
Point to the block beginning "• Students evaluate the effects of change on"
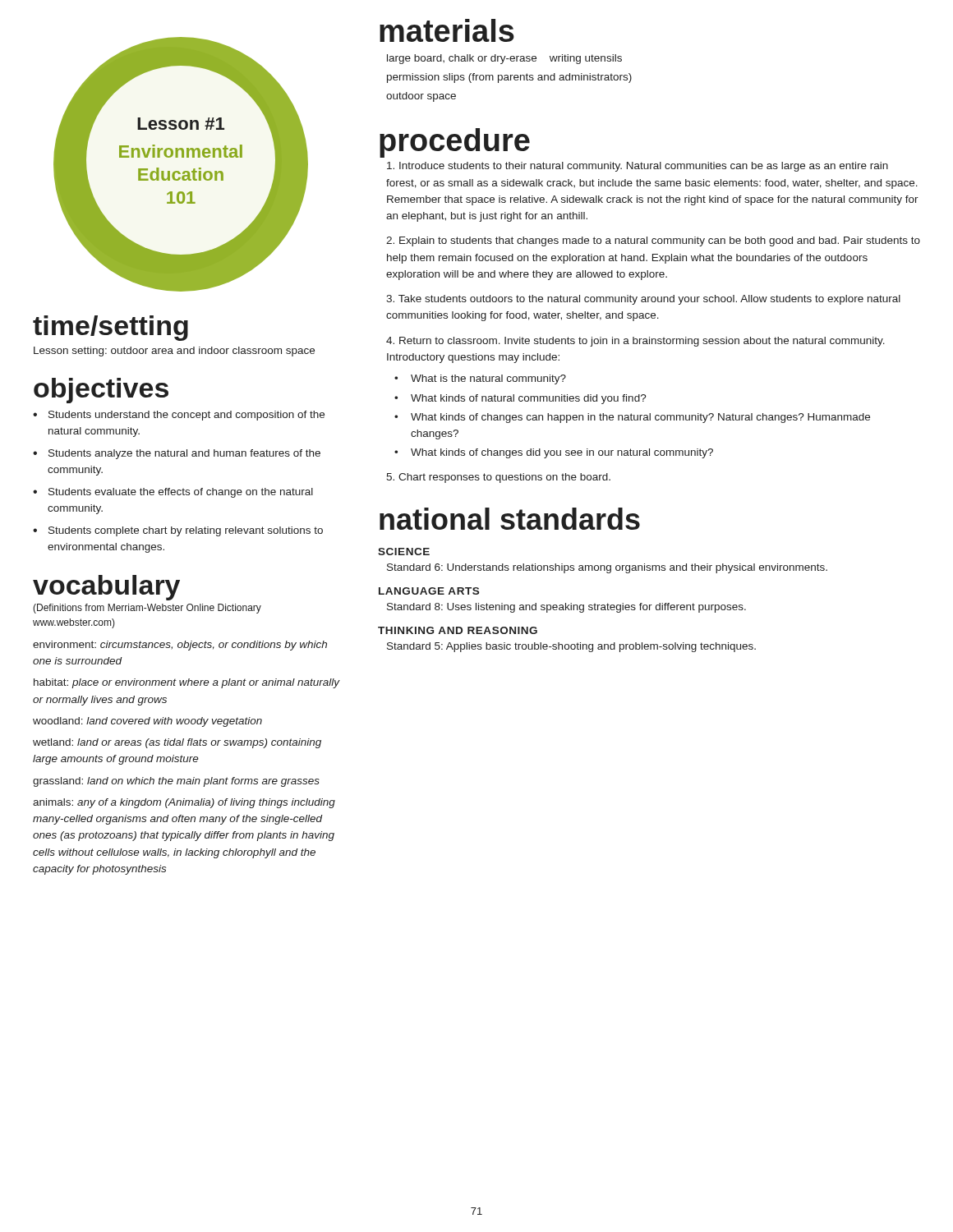click(189, 500)
